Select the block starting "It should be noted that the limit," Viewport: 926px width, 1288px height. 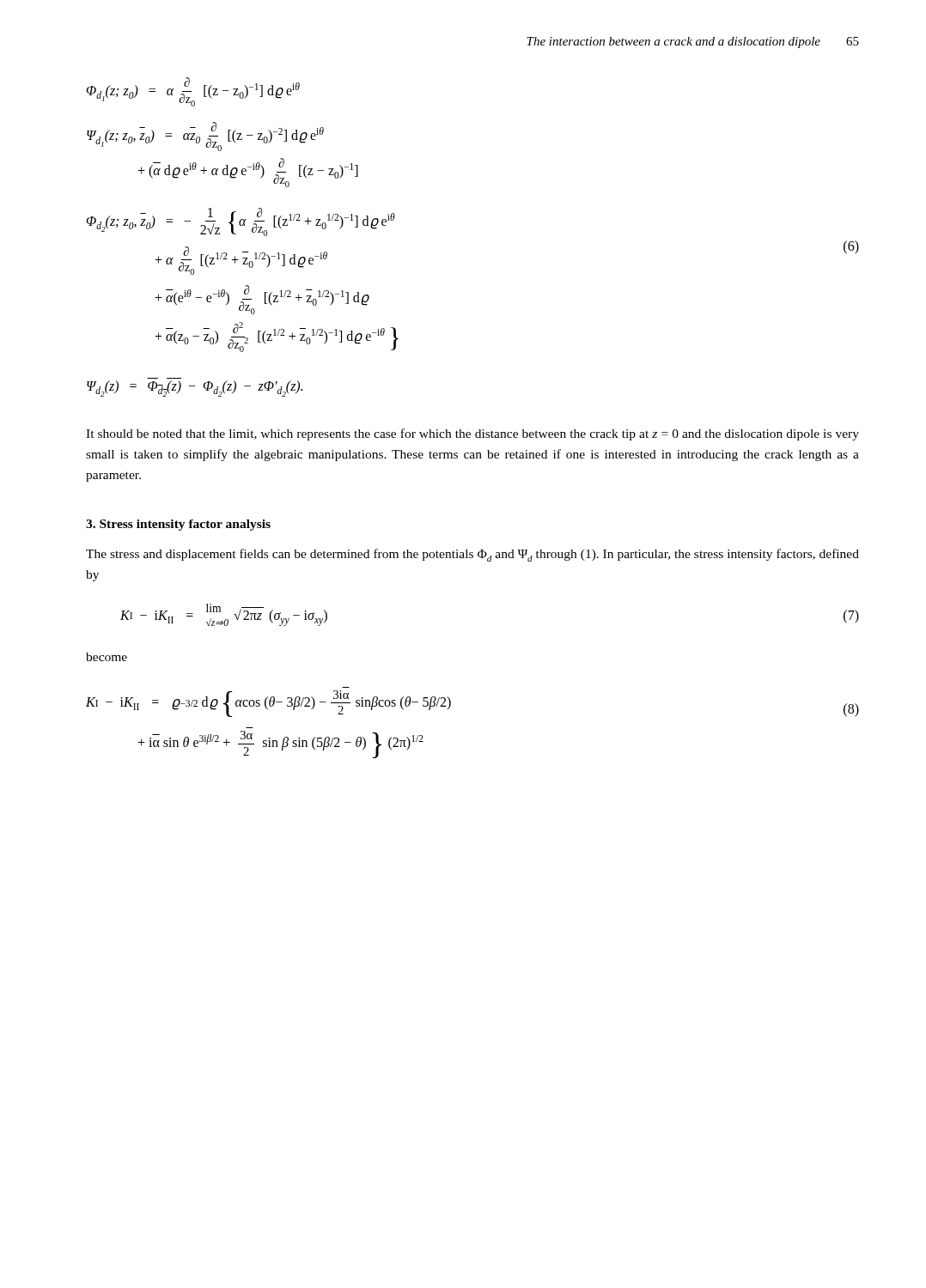coord(472,454)
